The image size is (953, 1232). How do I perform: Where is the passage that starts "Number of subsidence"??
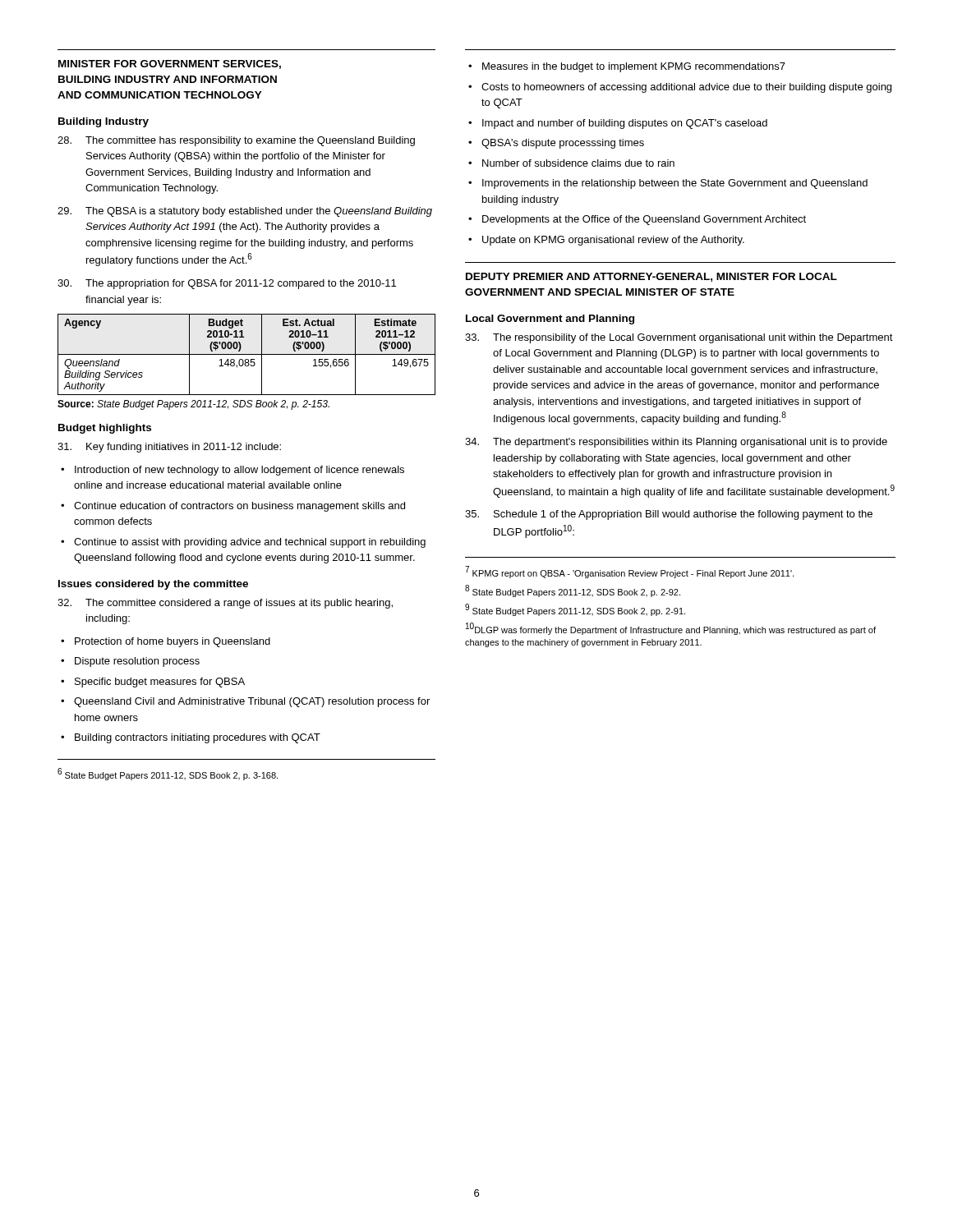[578, 163]
